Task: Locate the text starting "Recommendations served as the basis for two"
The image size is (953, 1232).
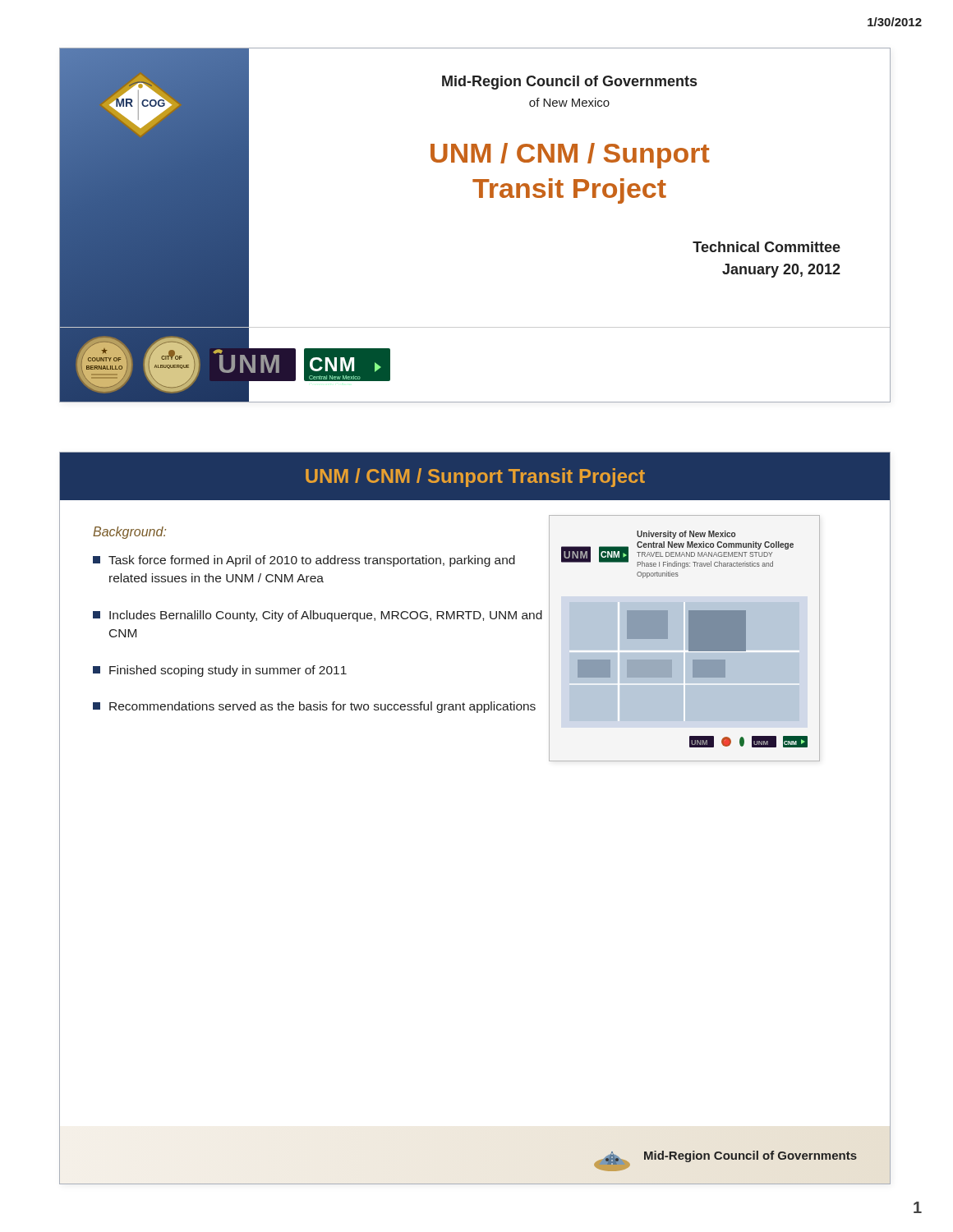Action: (314, 707)
